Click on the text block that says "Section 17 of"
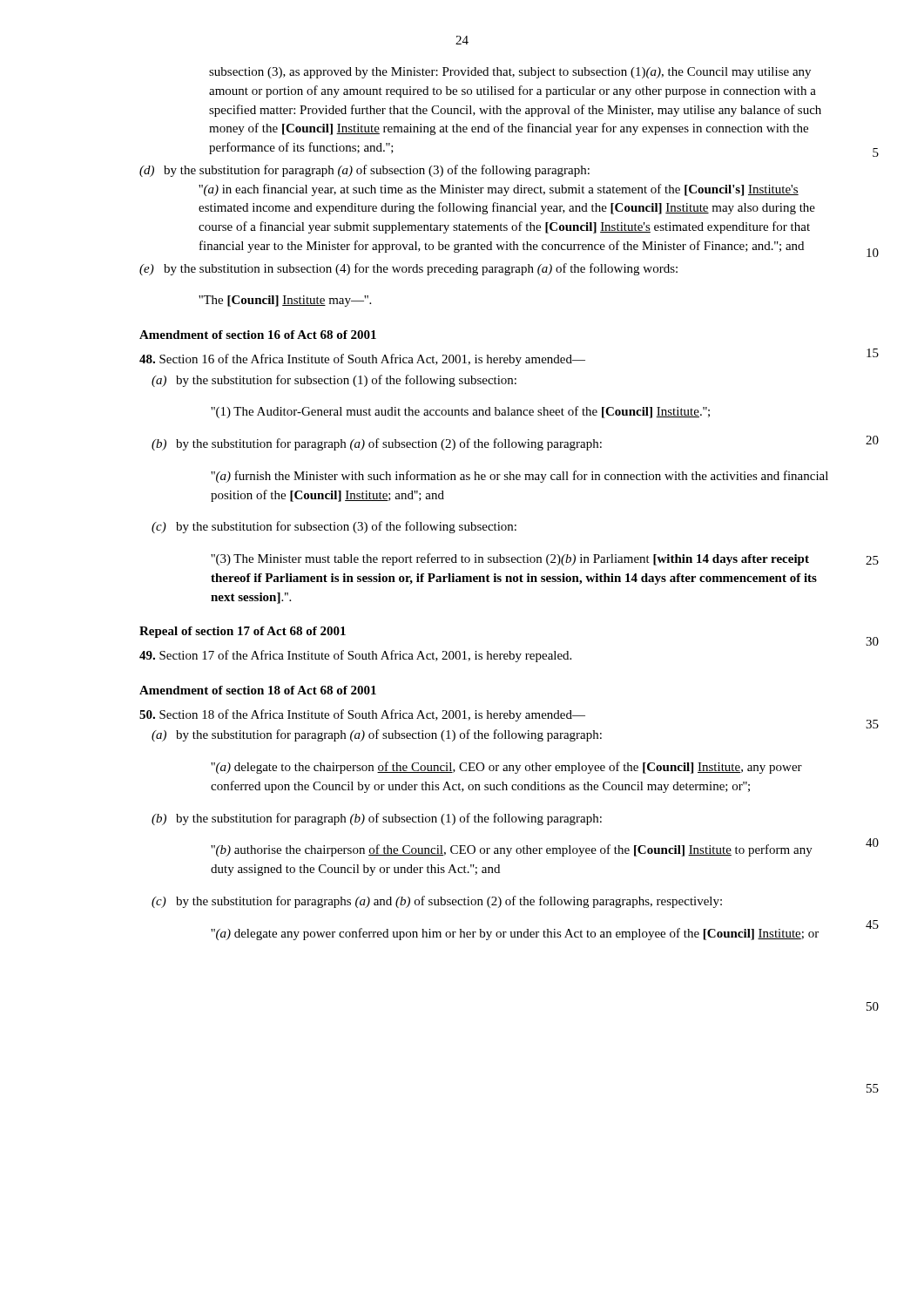Image resolution: width=924 pixels, height=1307 pixels. point(488,656)
